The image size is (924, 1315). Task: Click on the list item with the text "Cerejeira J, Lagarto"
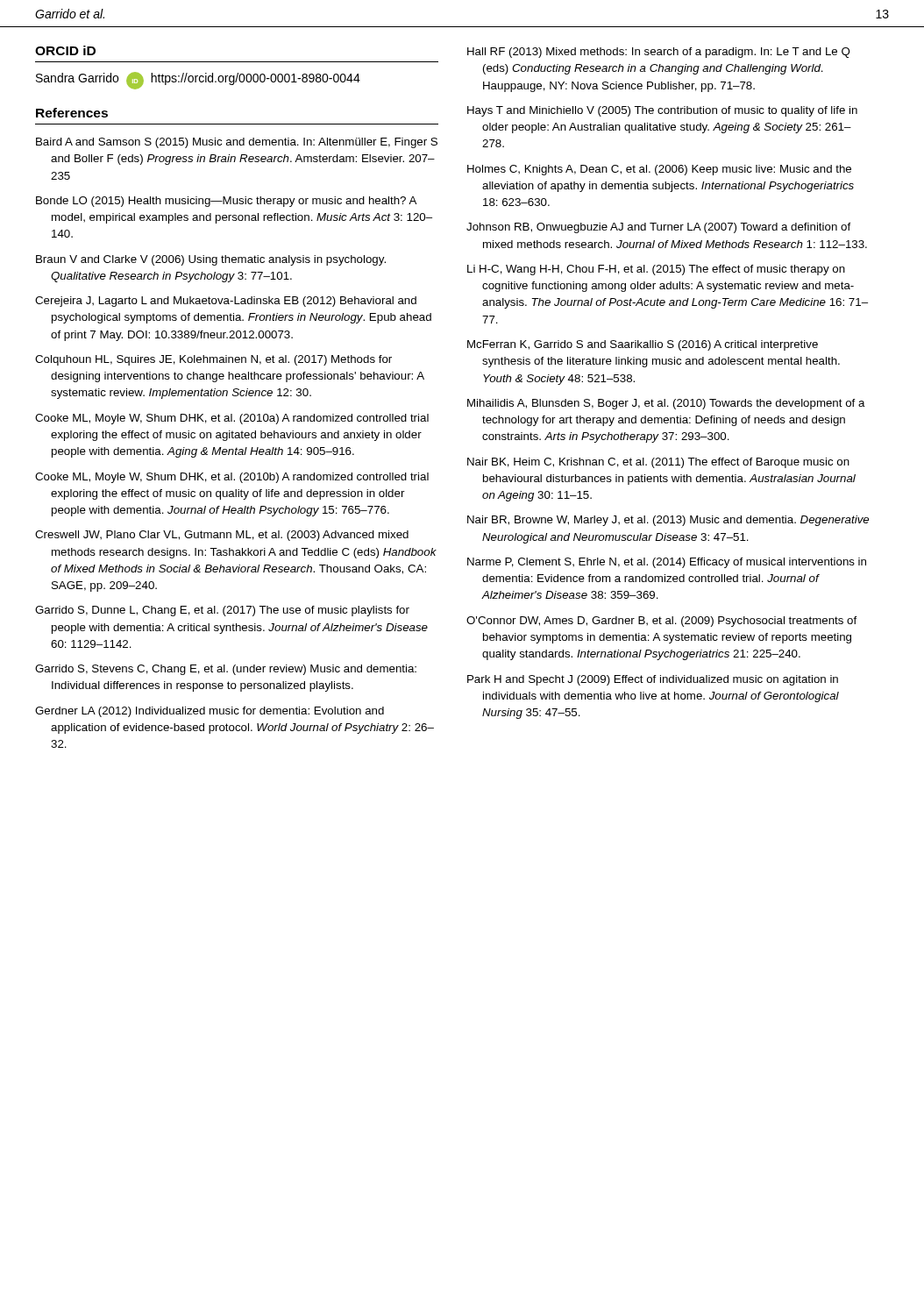(233, 317)
